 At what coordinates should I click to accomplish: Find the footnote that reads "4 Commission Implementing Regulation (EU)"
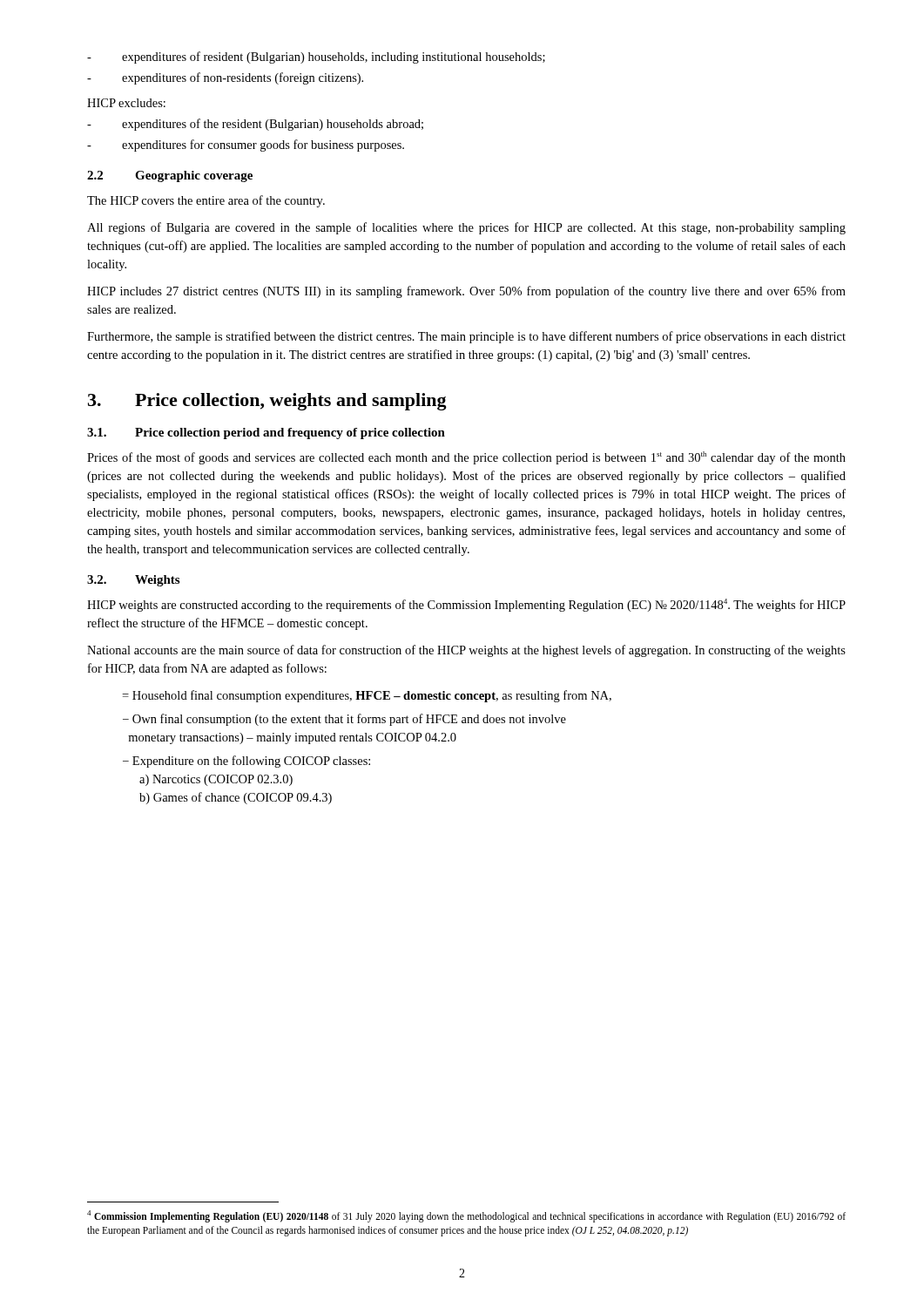tap(466, 1222)
